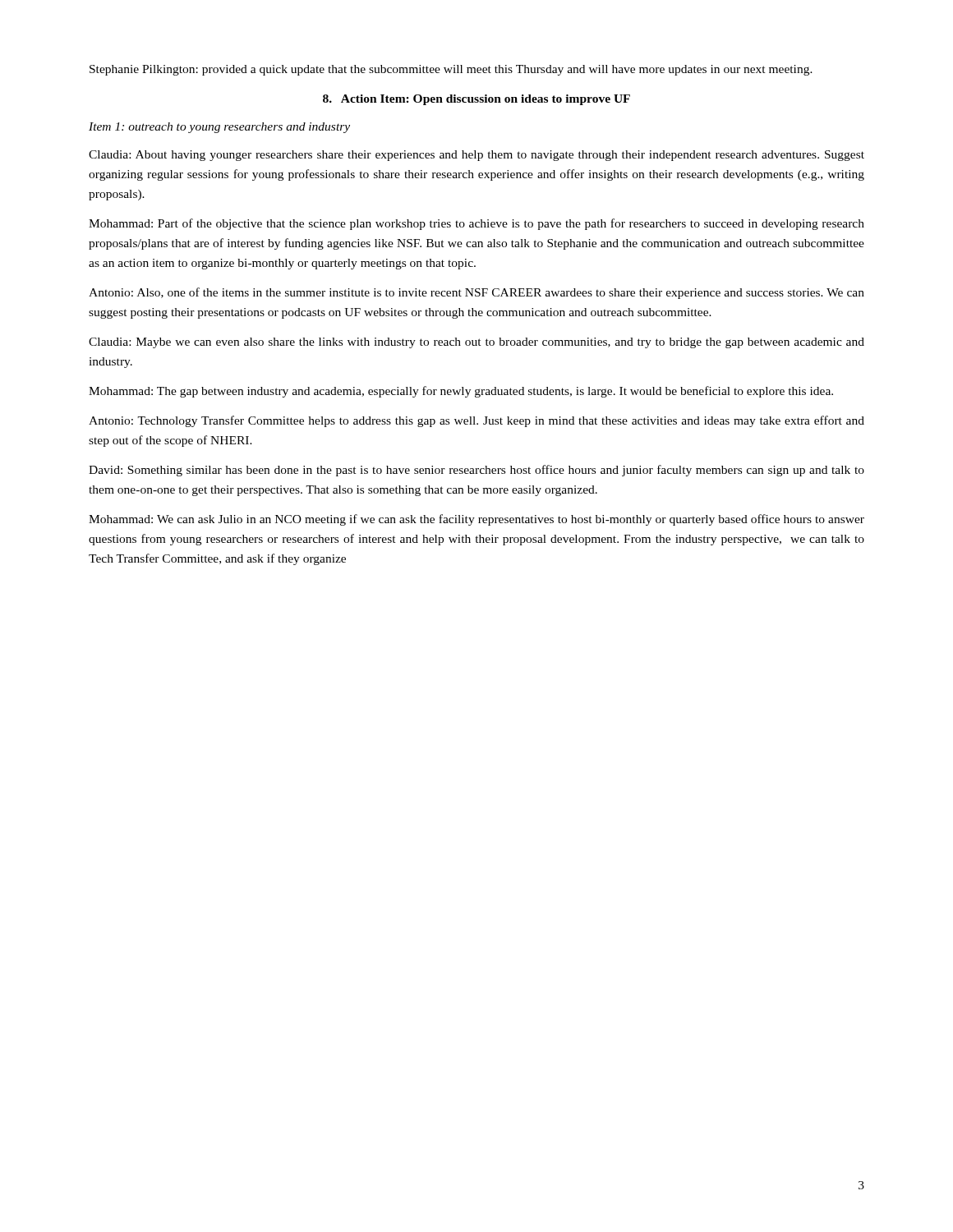The height and width of the screenshot is (1232, 953).
Task: Locate the passage starting "Claudia: About having younger researchers"
Action: coord(476,174)
